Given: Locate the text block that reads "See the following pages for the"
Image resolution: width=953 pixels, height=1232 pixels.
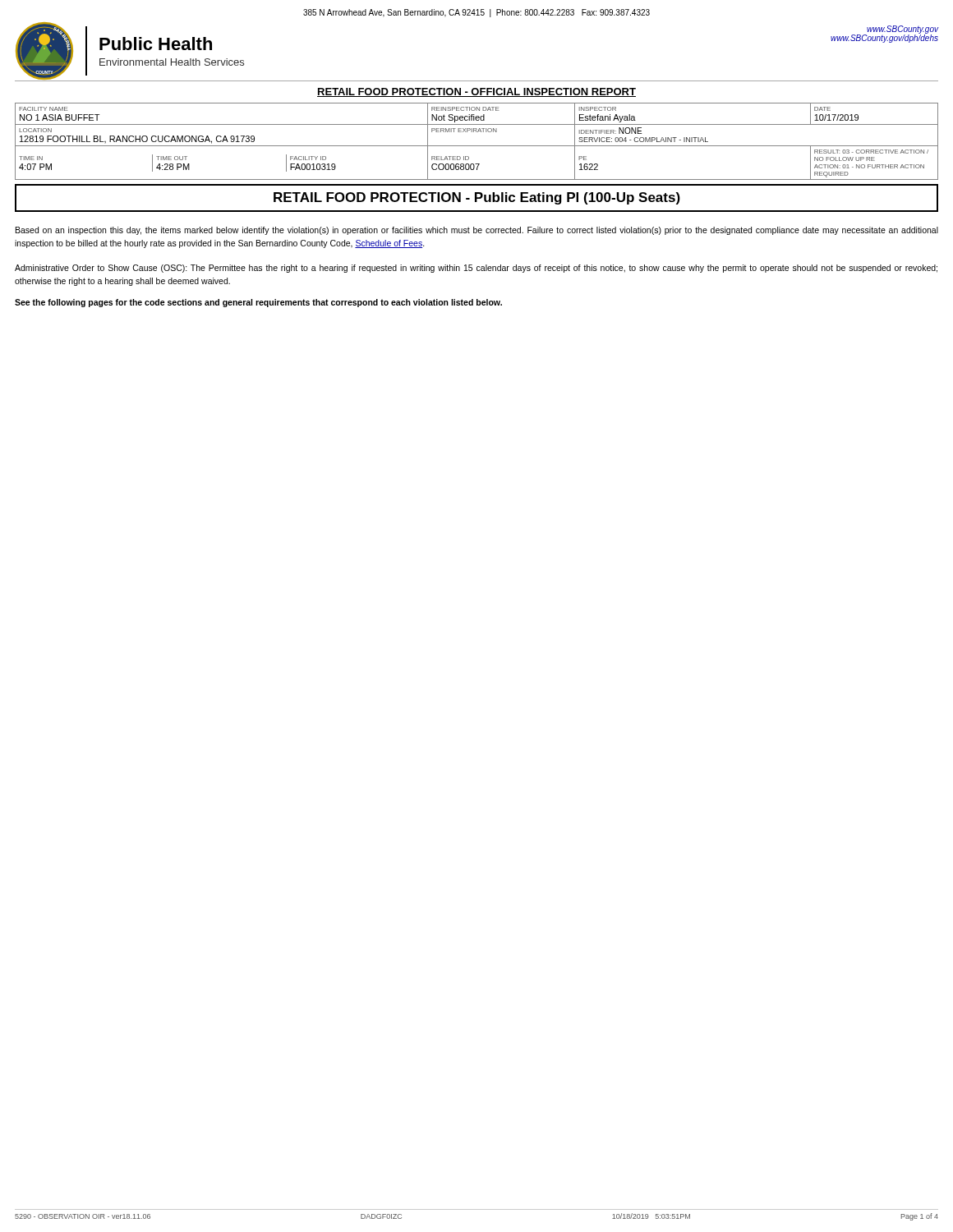Looking at the screenshot, I should (259, 302).
